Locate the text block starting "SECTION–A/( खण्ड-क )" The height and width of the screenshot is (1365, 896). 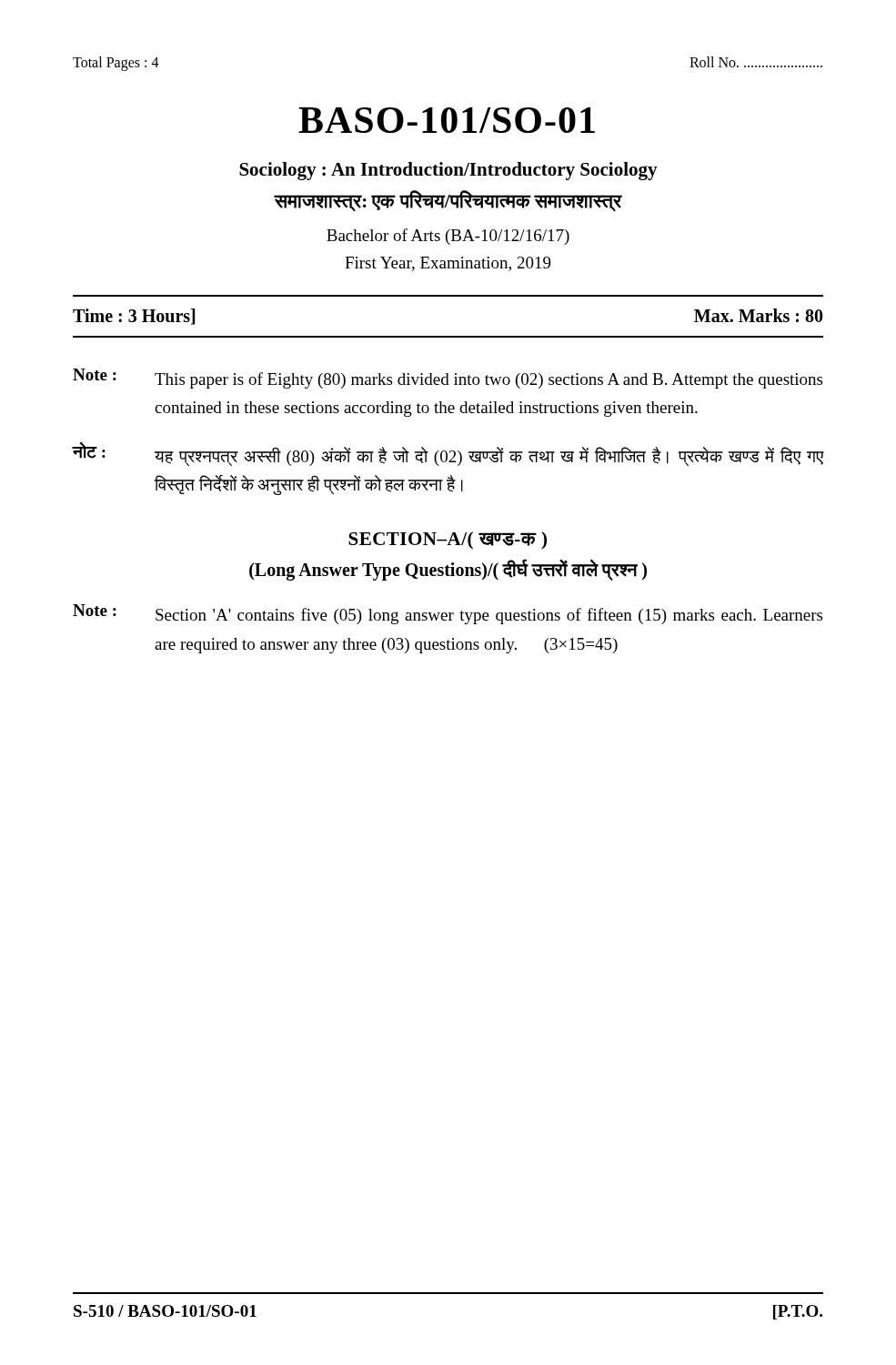tap(448, 539)
